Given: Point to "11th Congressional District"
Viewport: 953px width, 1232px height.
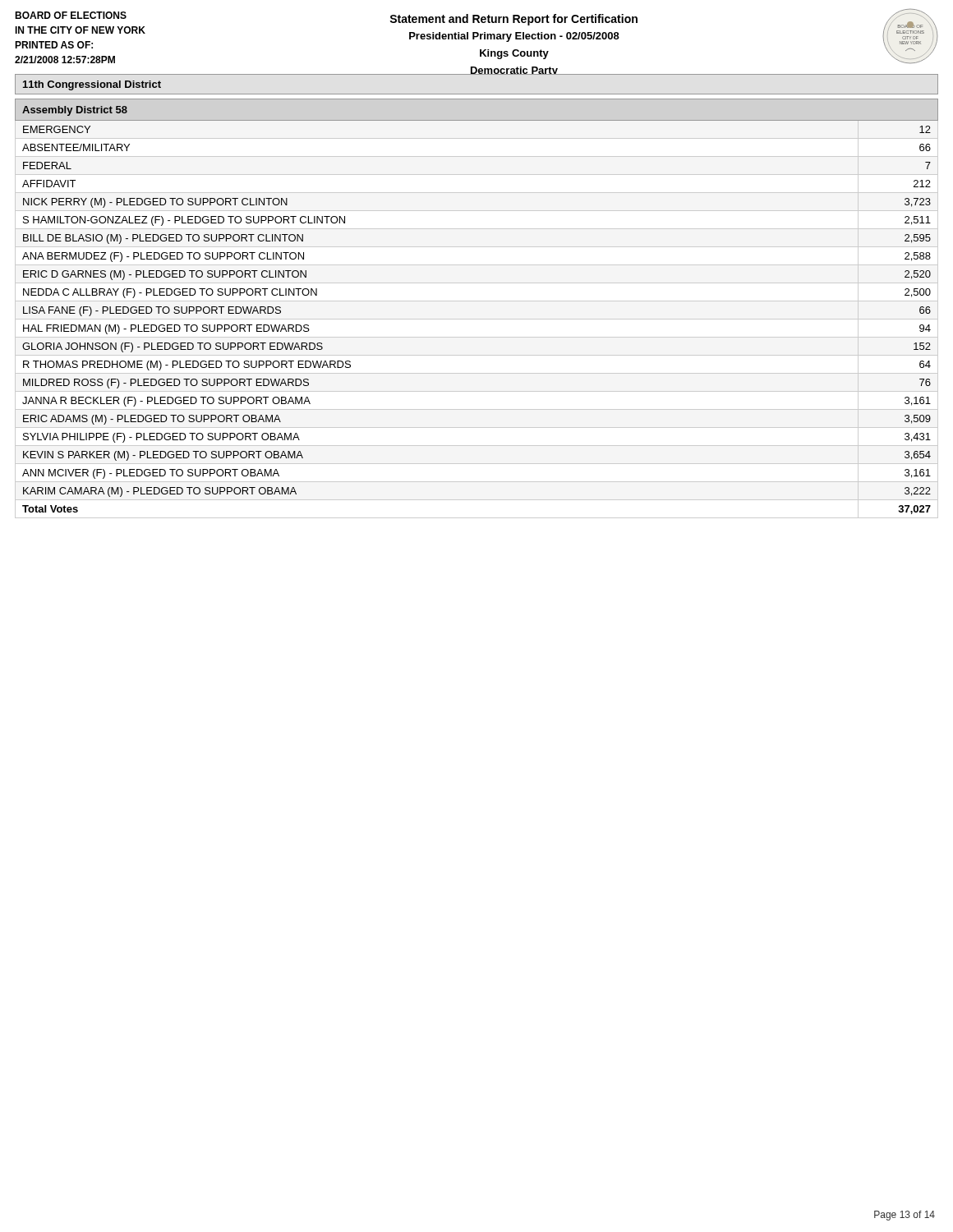Looking at the screenshot, I should coord(92,84).
